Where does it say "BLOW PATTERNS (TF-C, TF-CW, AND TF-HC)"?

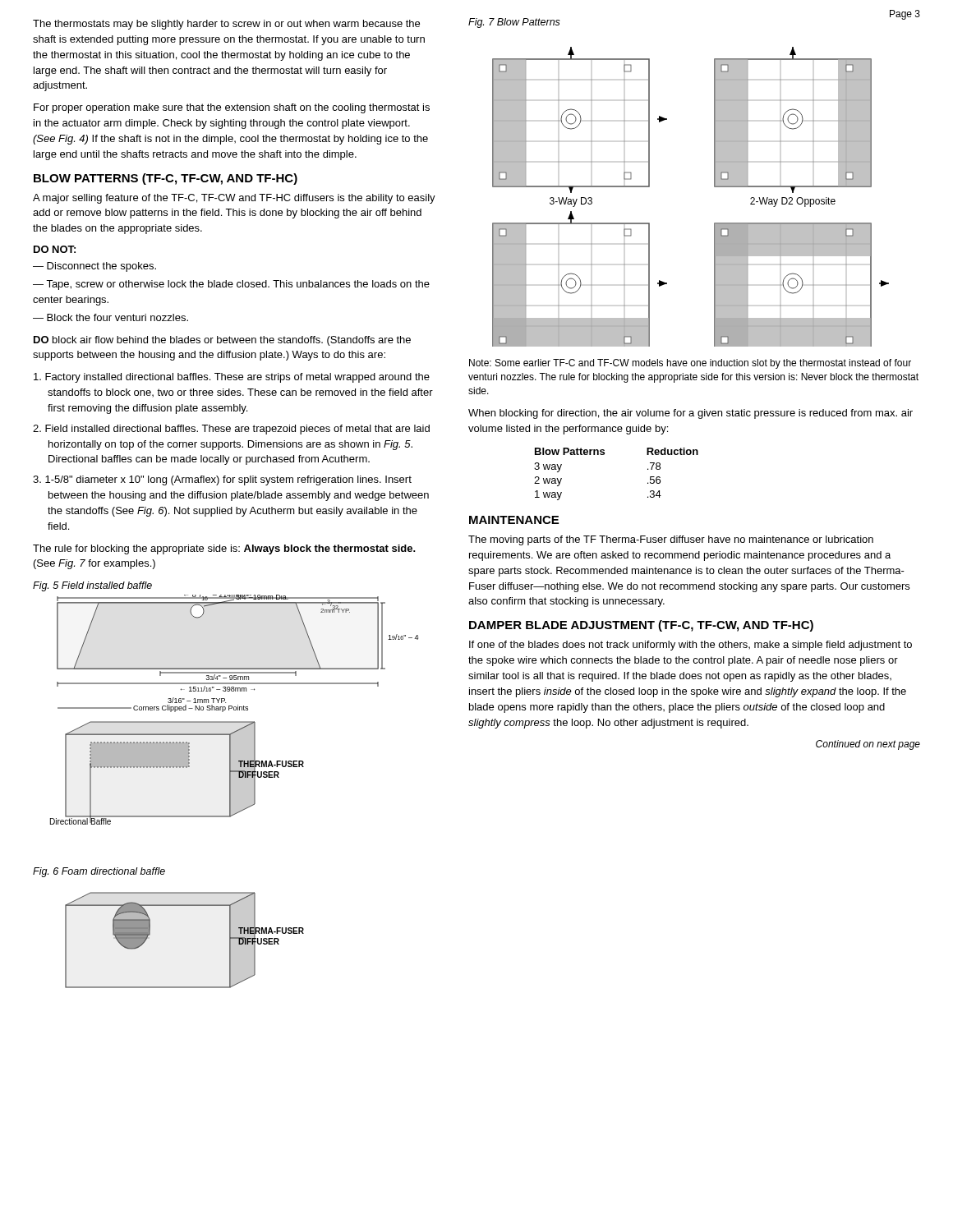click(165, 177)
